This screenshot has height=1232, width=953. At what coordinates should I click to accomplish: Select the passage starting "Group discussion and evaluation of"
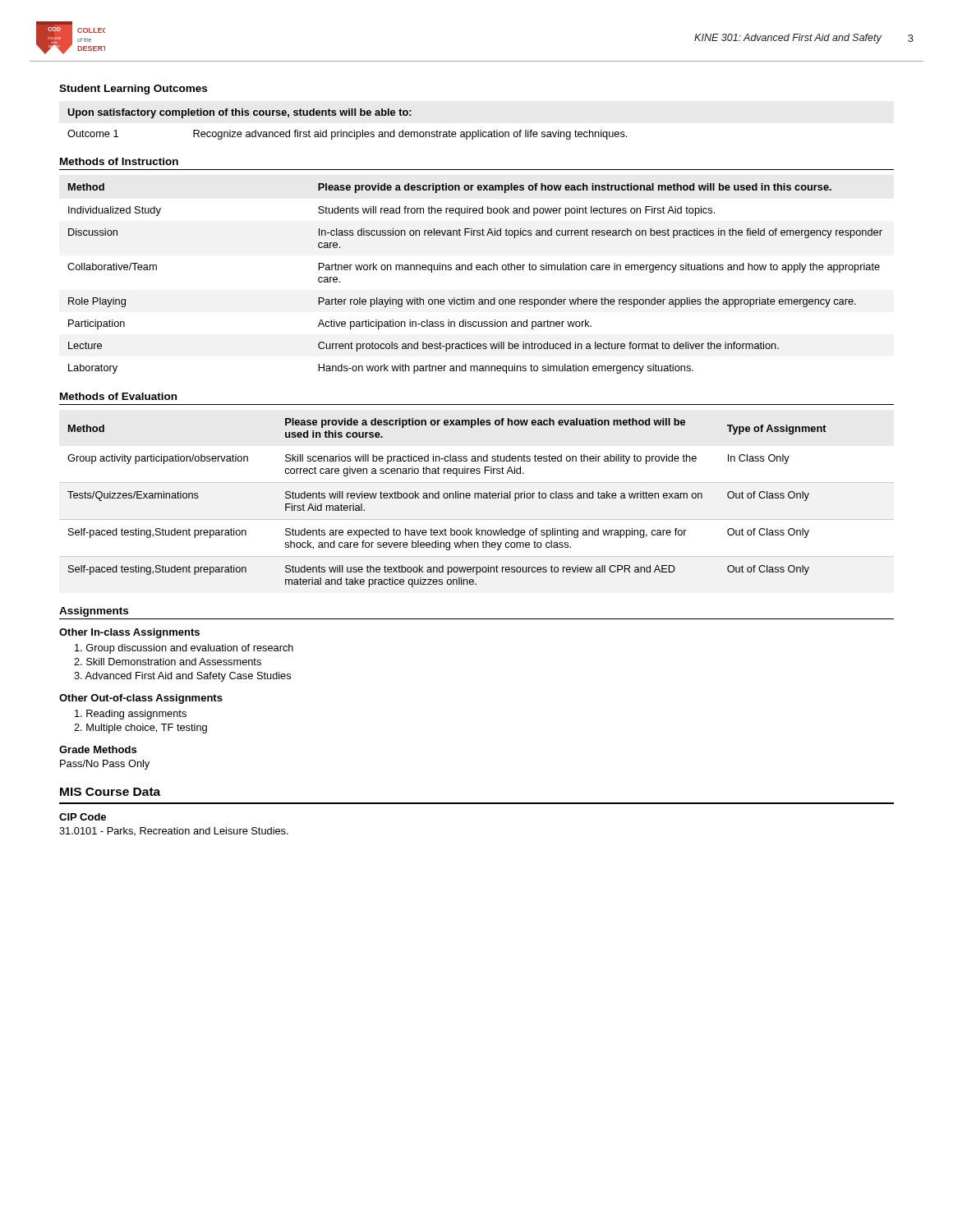184,648
